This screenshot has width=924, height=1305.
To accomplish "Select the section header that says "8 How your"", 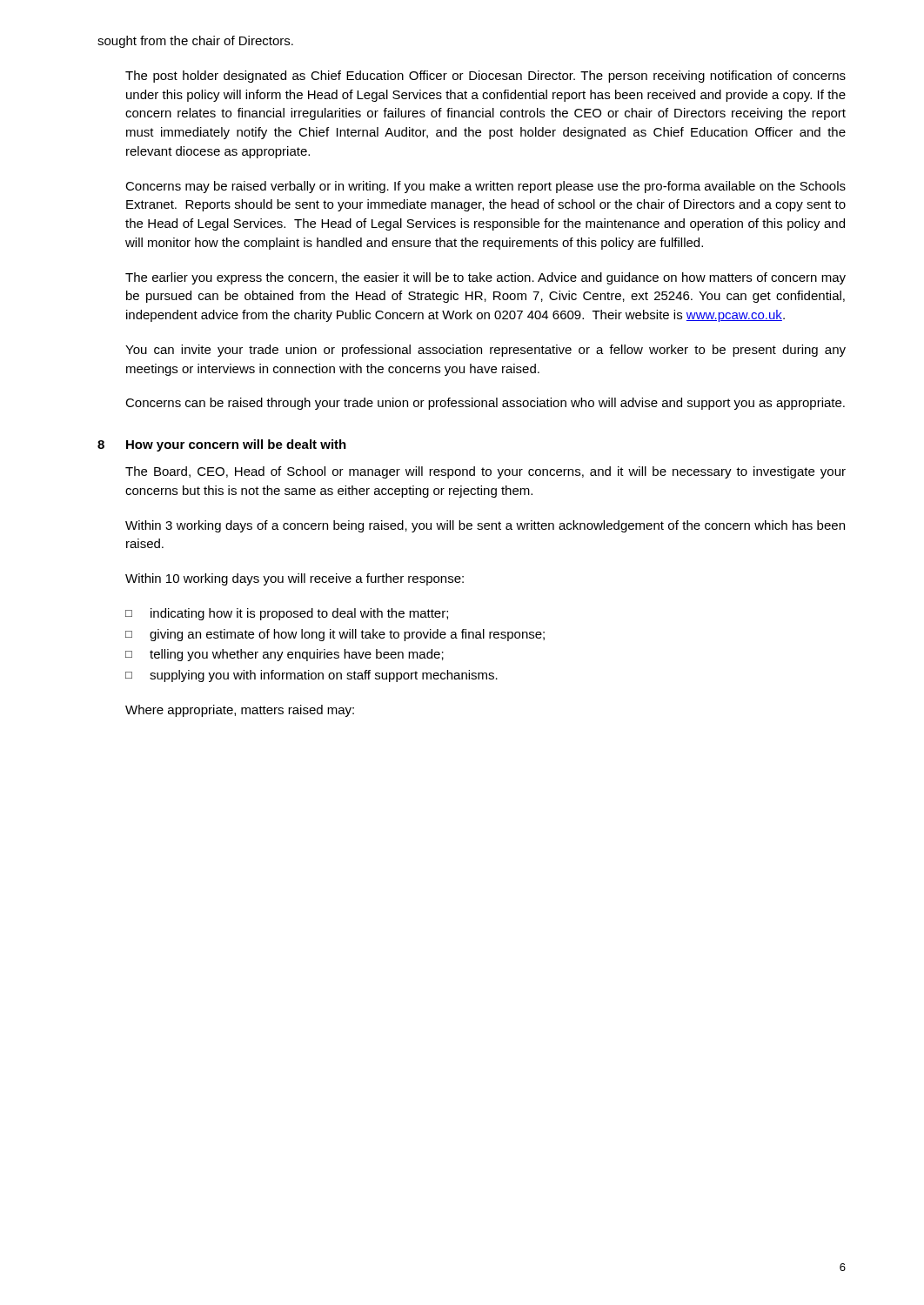I will click(222, 444).
